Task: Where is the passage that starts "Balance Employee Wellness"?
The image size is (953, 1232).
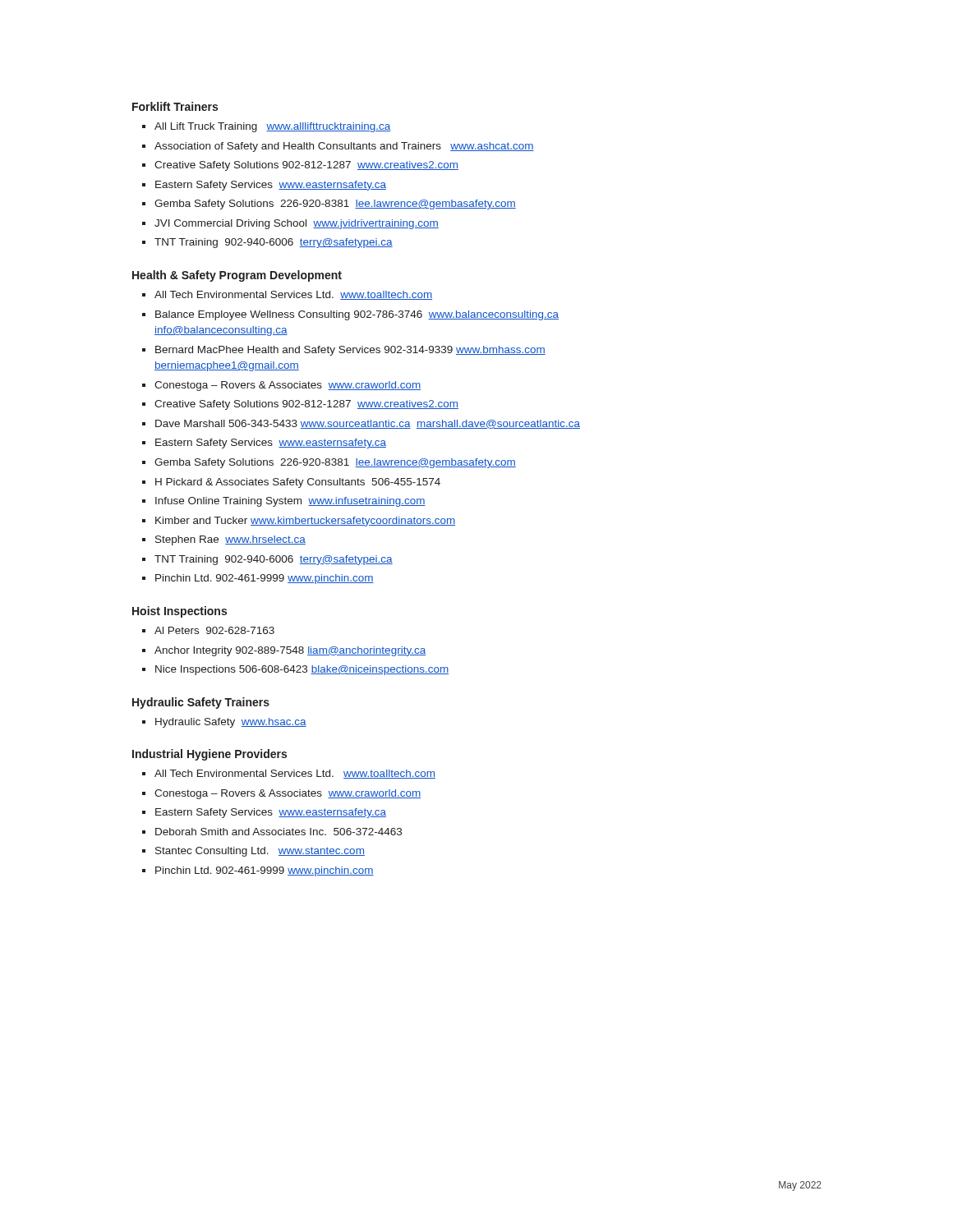Action: [x=357, y=322]
